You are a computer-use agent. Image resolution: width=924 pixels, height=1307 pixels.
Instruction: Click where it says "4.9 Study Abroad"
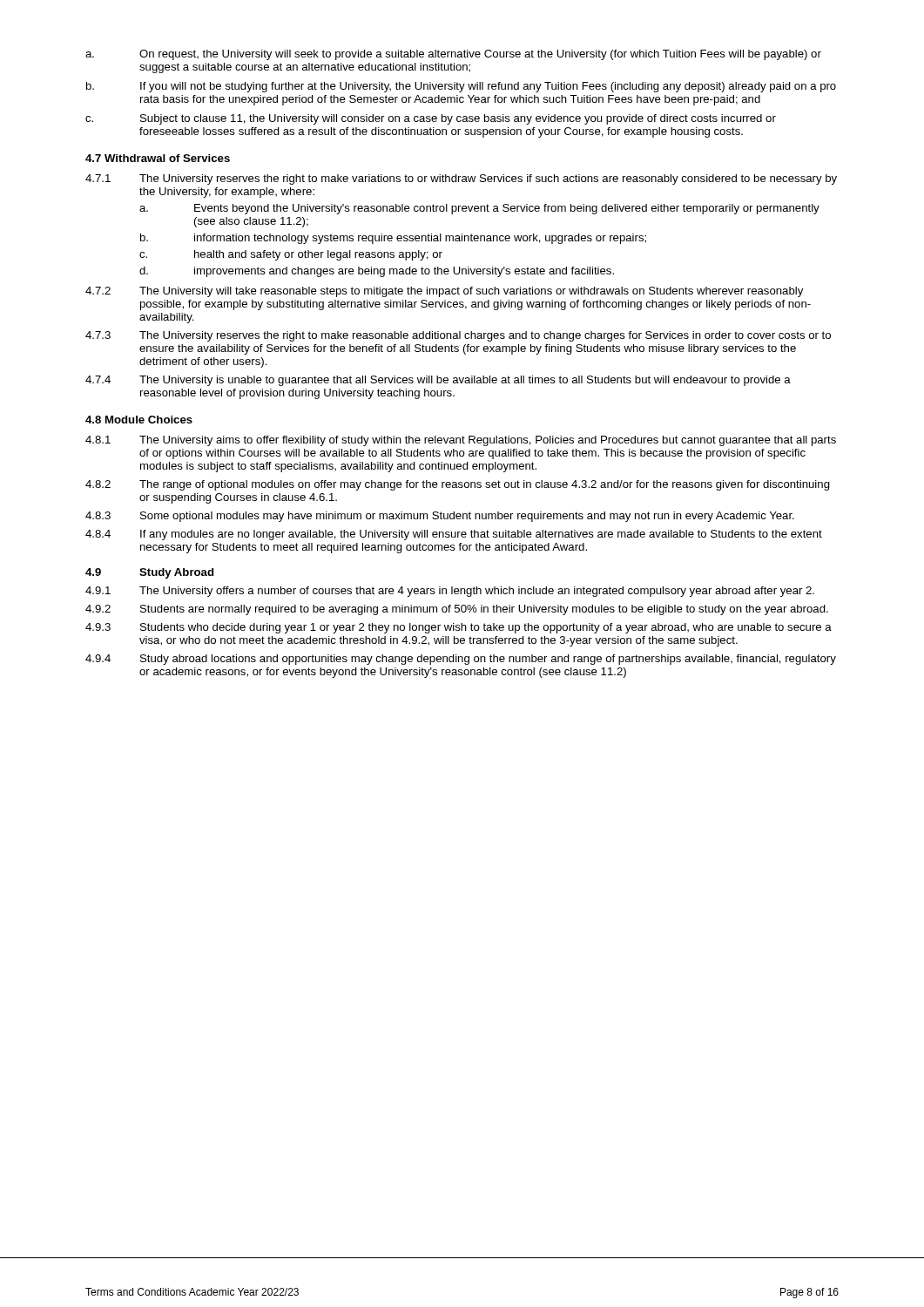point(150,572)
